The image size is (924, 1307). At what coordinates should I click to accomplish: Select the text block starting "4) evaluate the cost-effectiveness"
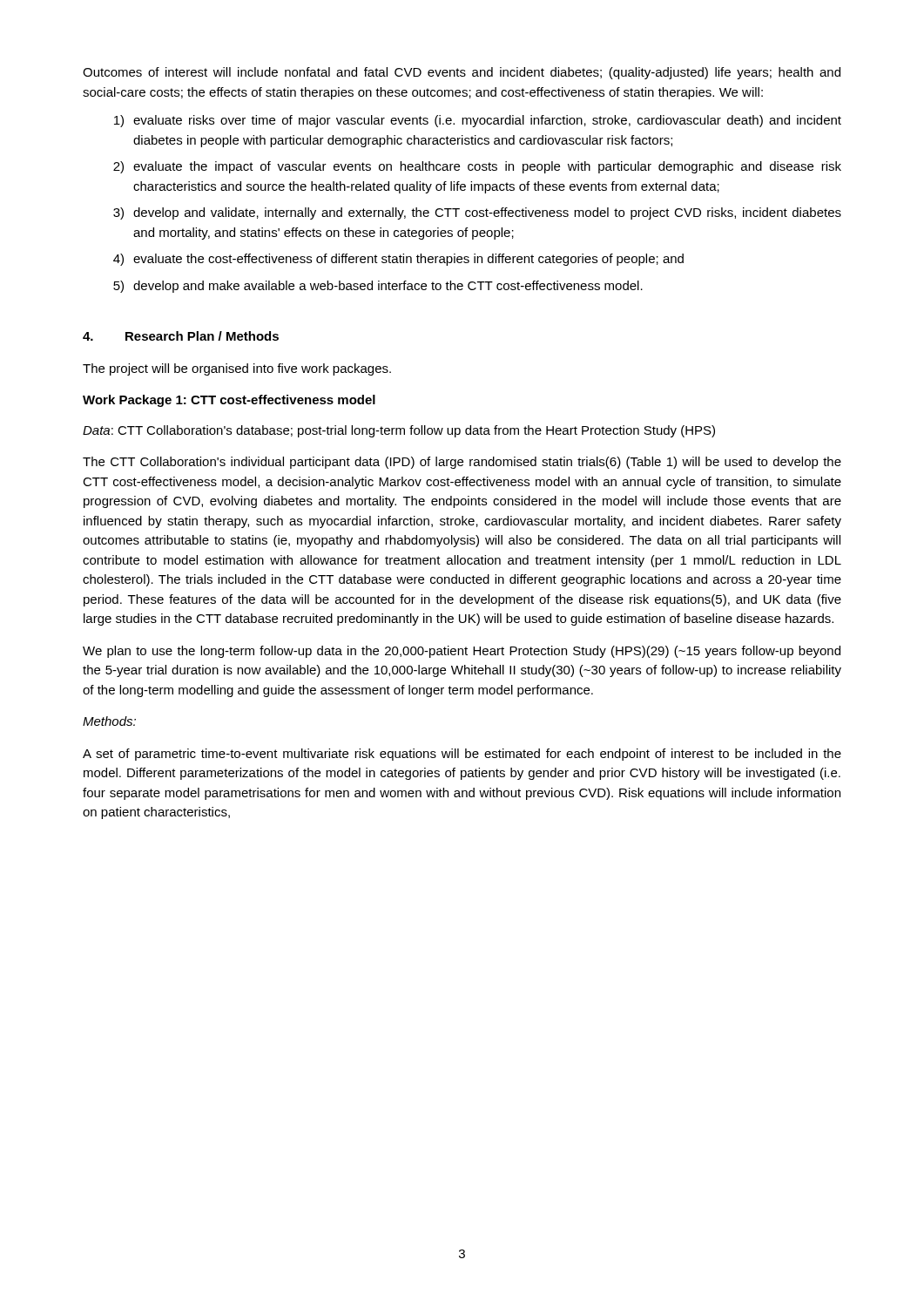coord(462,259)
